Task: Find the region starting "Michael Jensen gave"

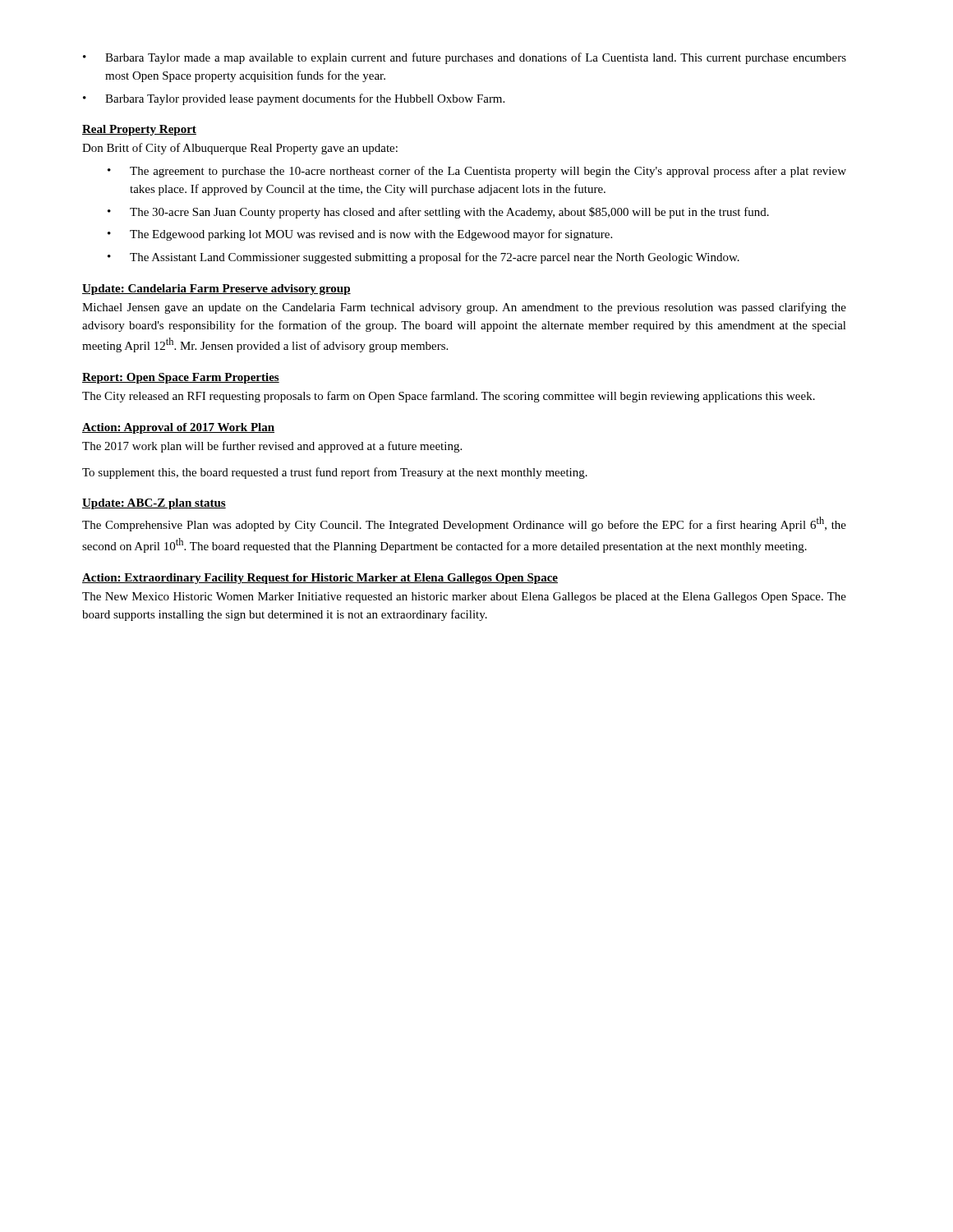Action: click(x=464, y=326)
